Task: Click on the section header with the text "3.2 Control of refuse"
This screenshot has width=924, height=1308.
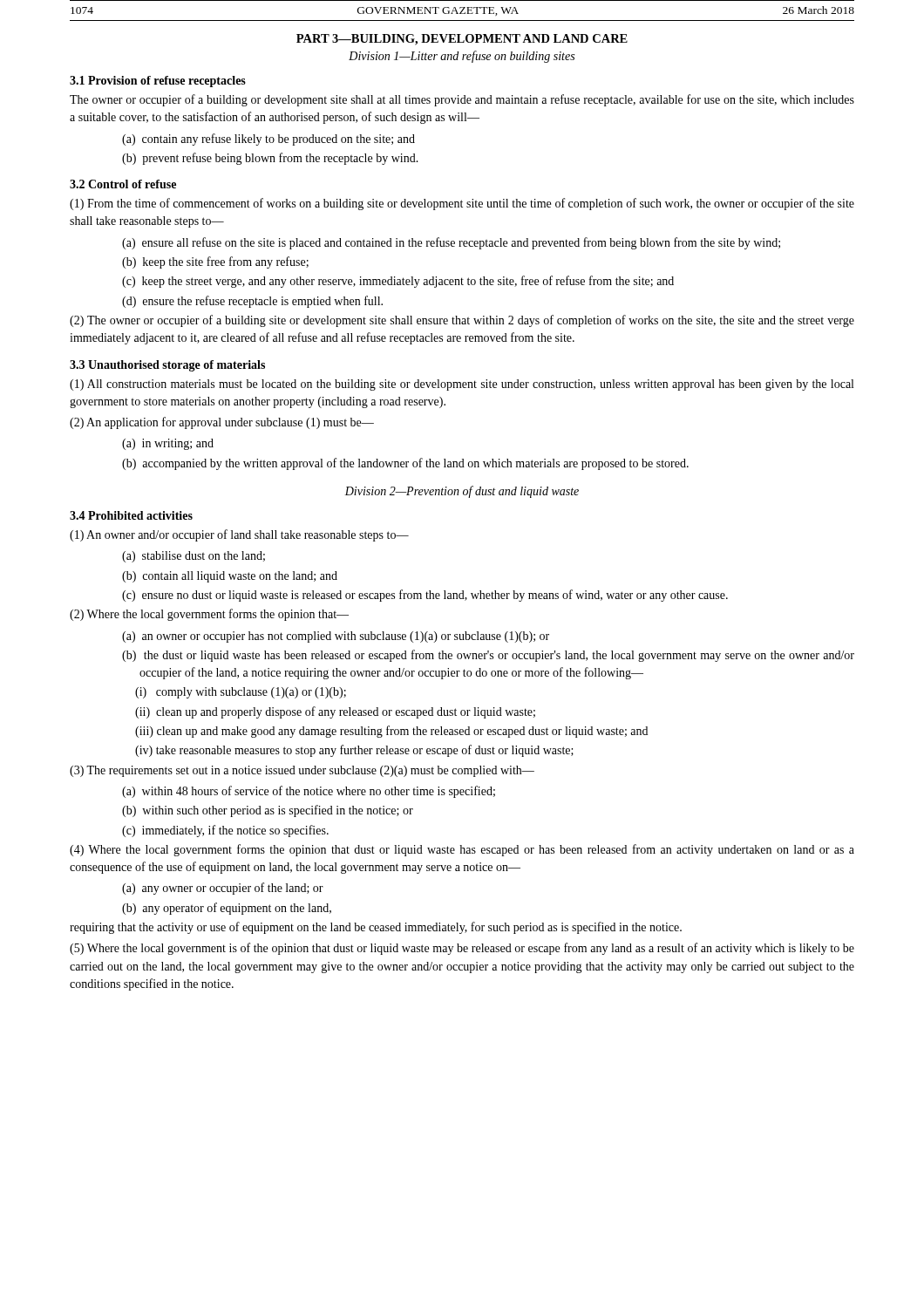Action: (123, 185)
